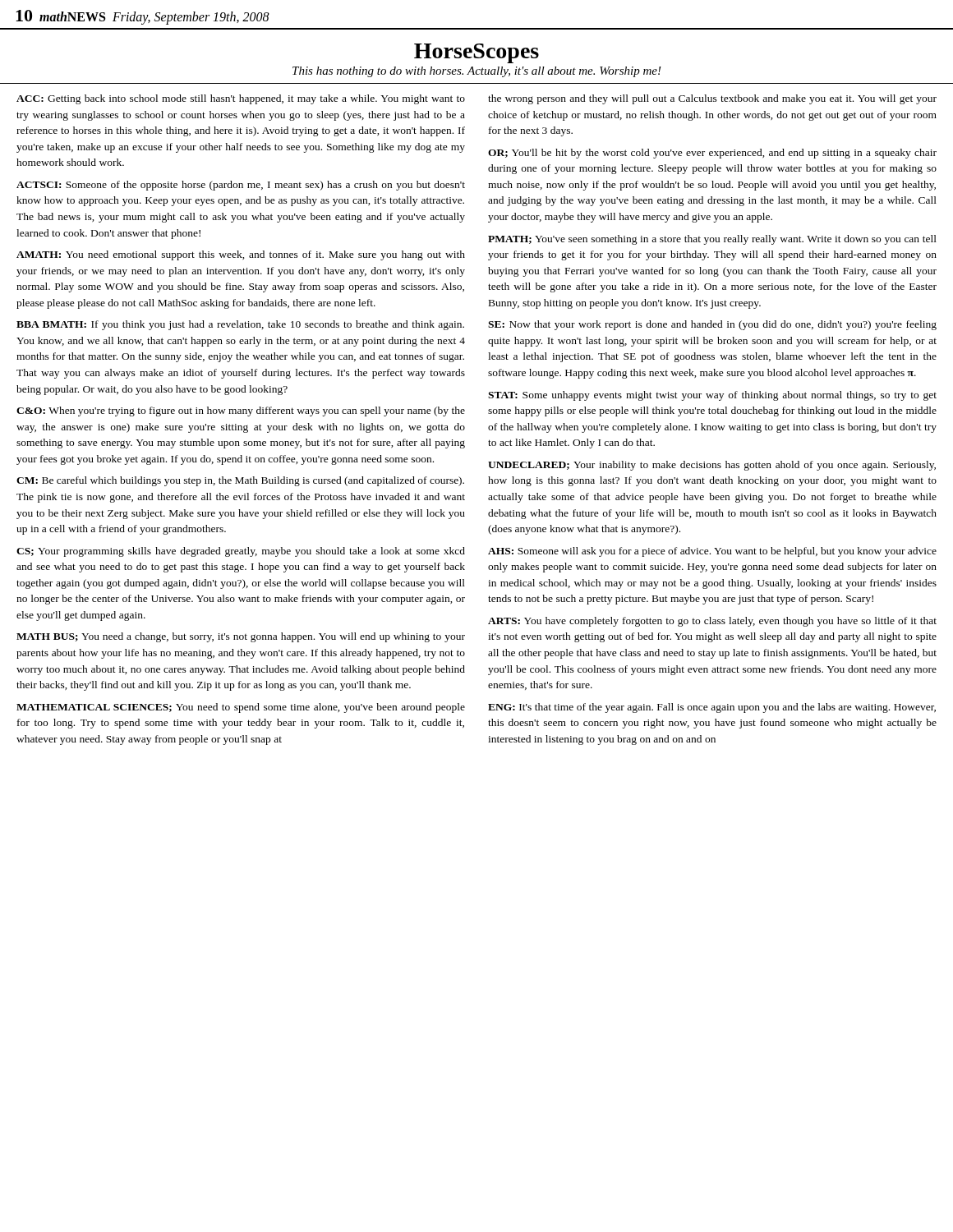Locate the text starting "MATH BUS; You need a change, but"
The width and height of the screenshot is (953, 1232).
pos(241,661)
